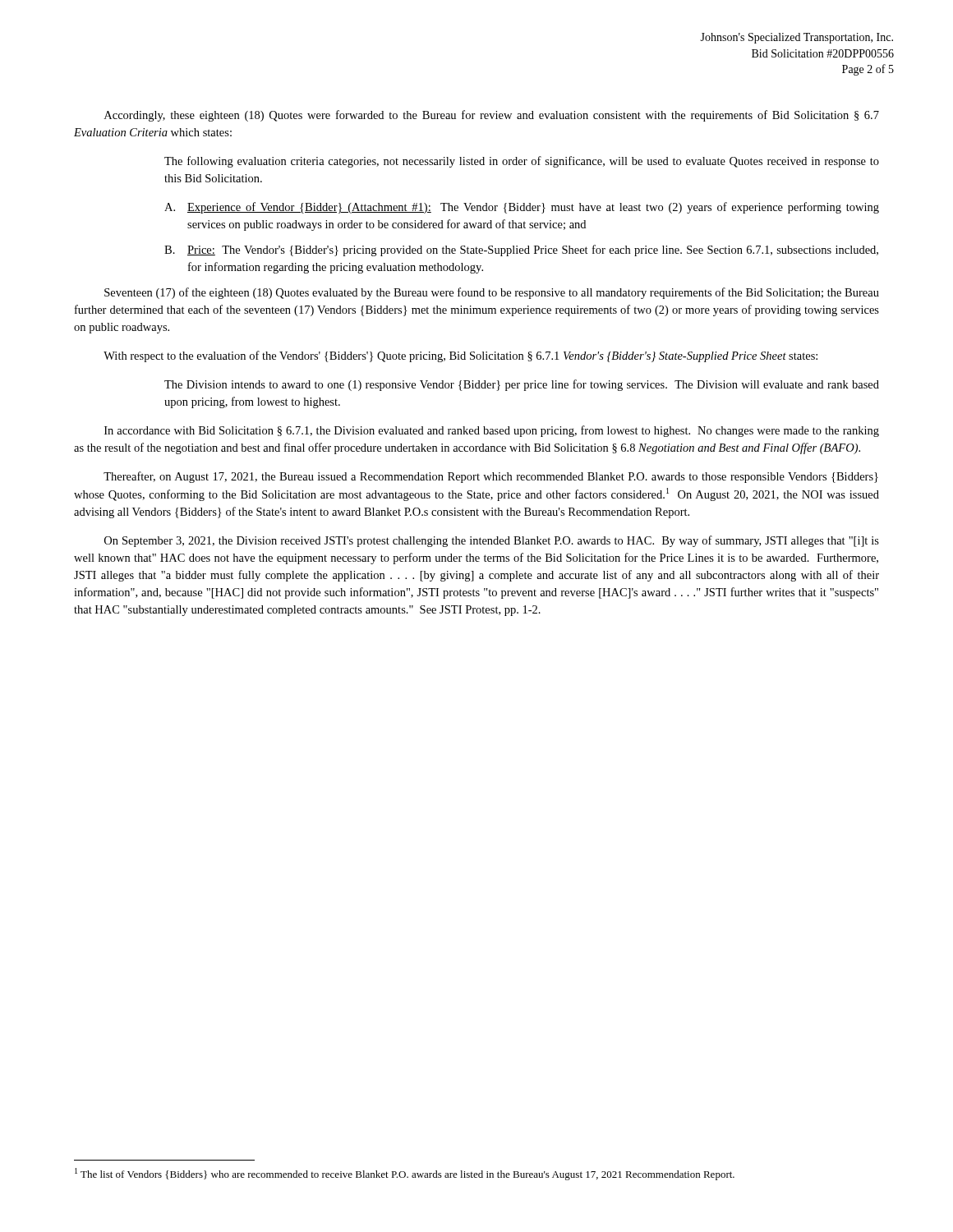Image resolution: width=953 pixels, height=1232 pixels.
Task: Point to the region starting "Seventeen (17) of the eighteen (18) Quotes"
Action: point(476,310)
